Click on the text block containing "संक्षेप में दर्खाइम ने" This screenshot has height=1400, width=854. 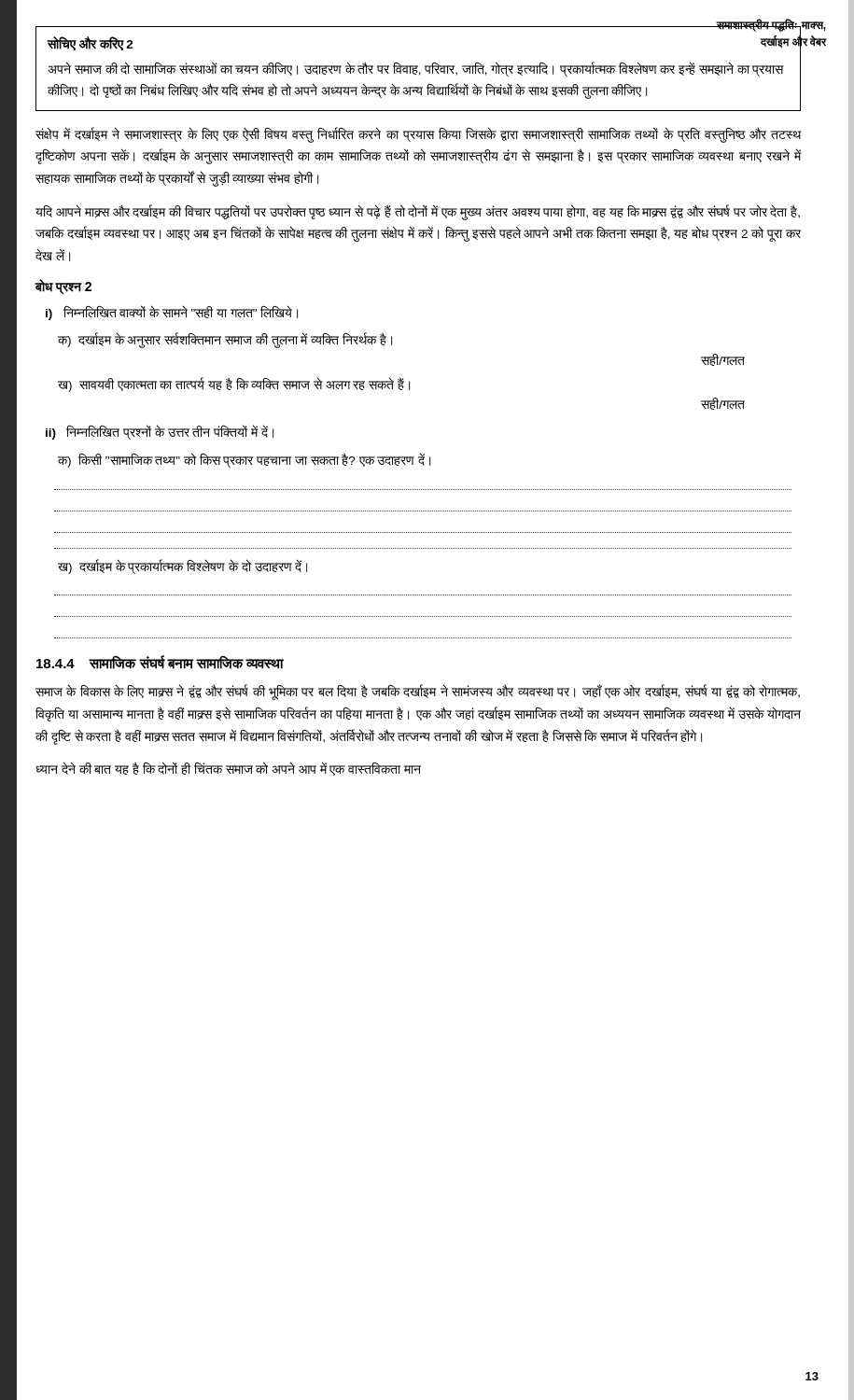click(418, 157)
